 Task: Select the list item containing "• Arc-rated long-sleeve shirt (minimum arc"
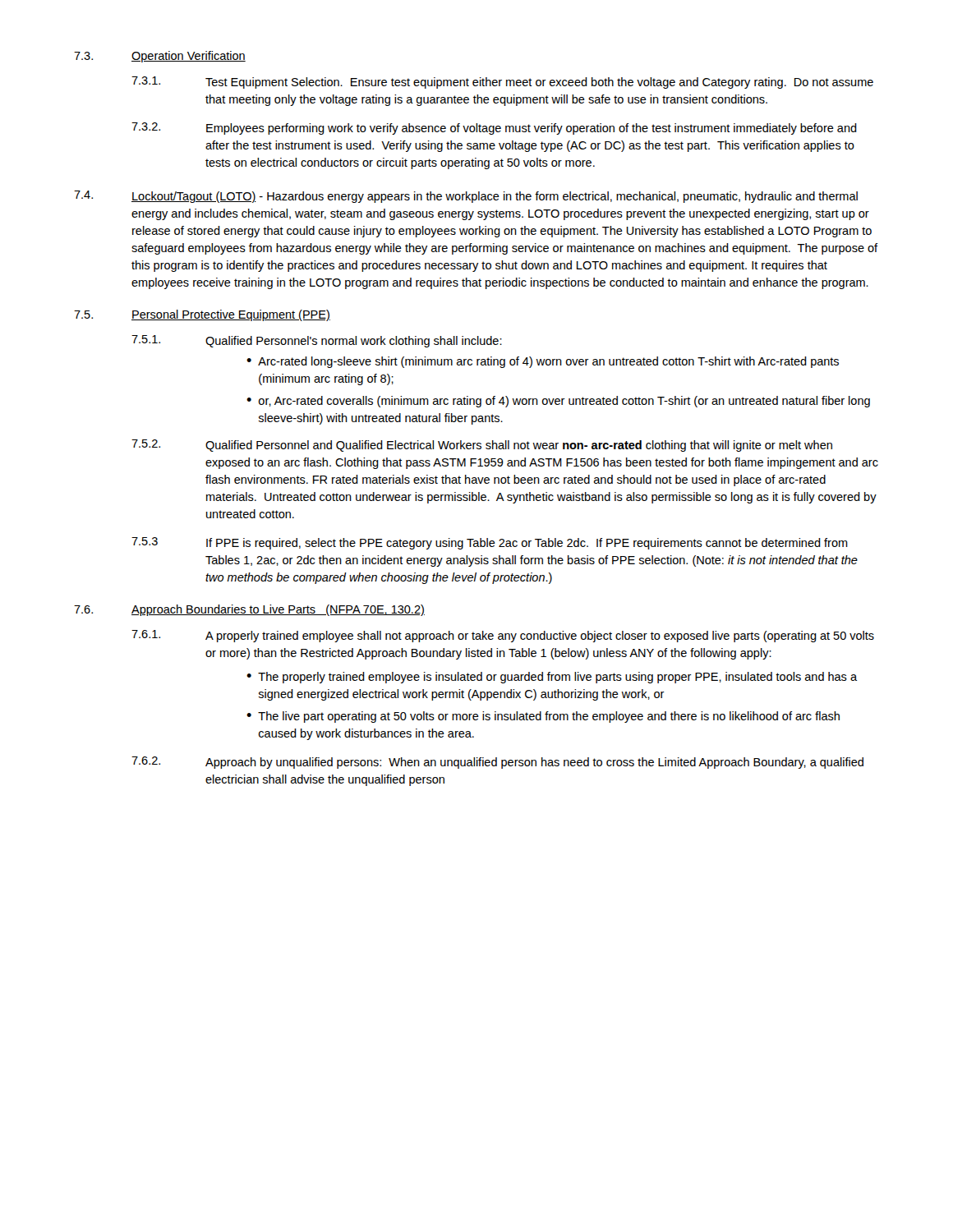563,371
